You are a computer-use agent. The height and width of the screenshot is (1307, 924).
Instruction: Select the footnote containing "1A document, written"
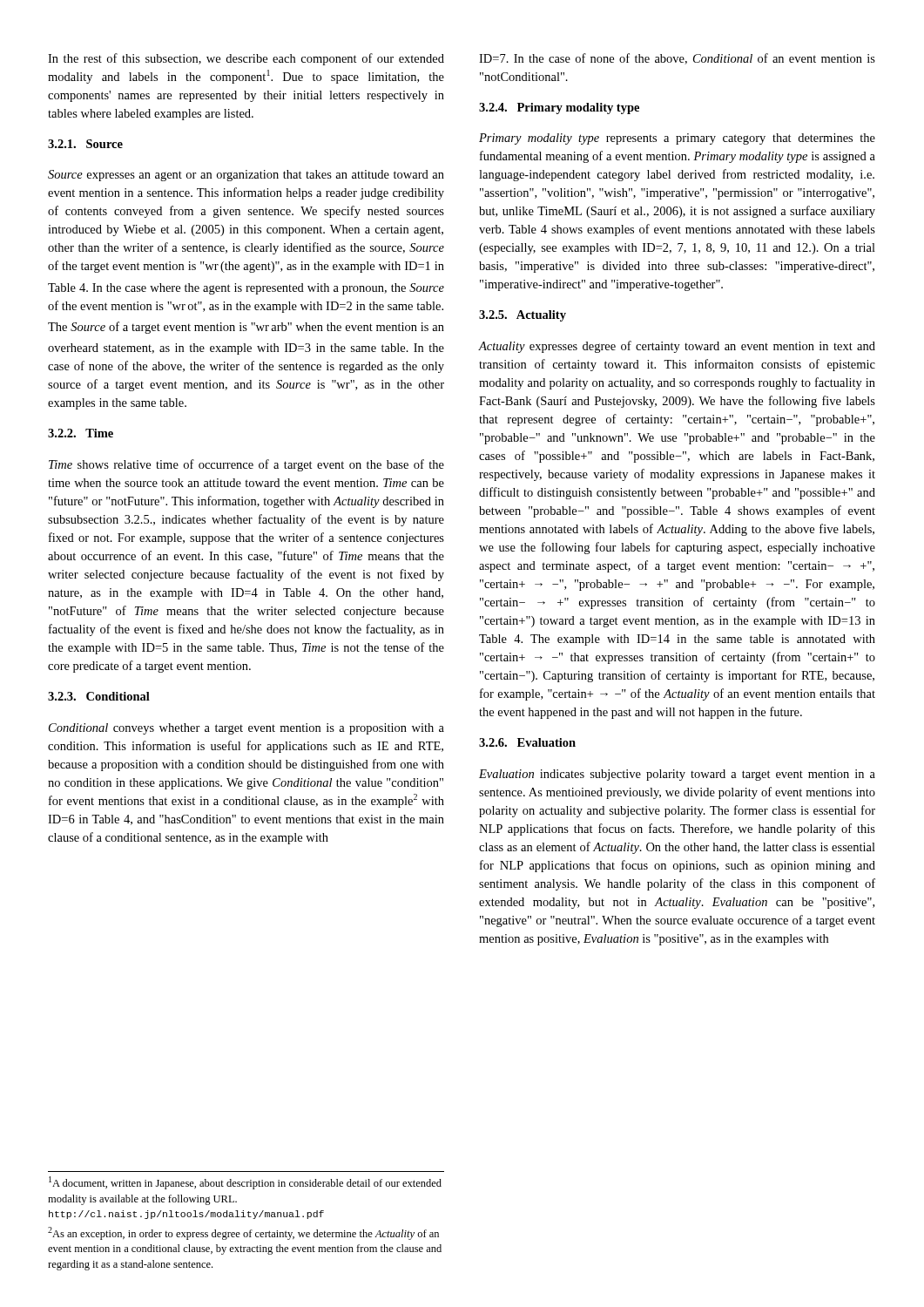click(x=246, y=1199)
